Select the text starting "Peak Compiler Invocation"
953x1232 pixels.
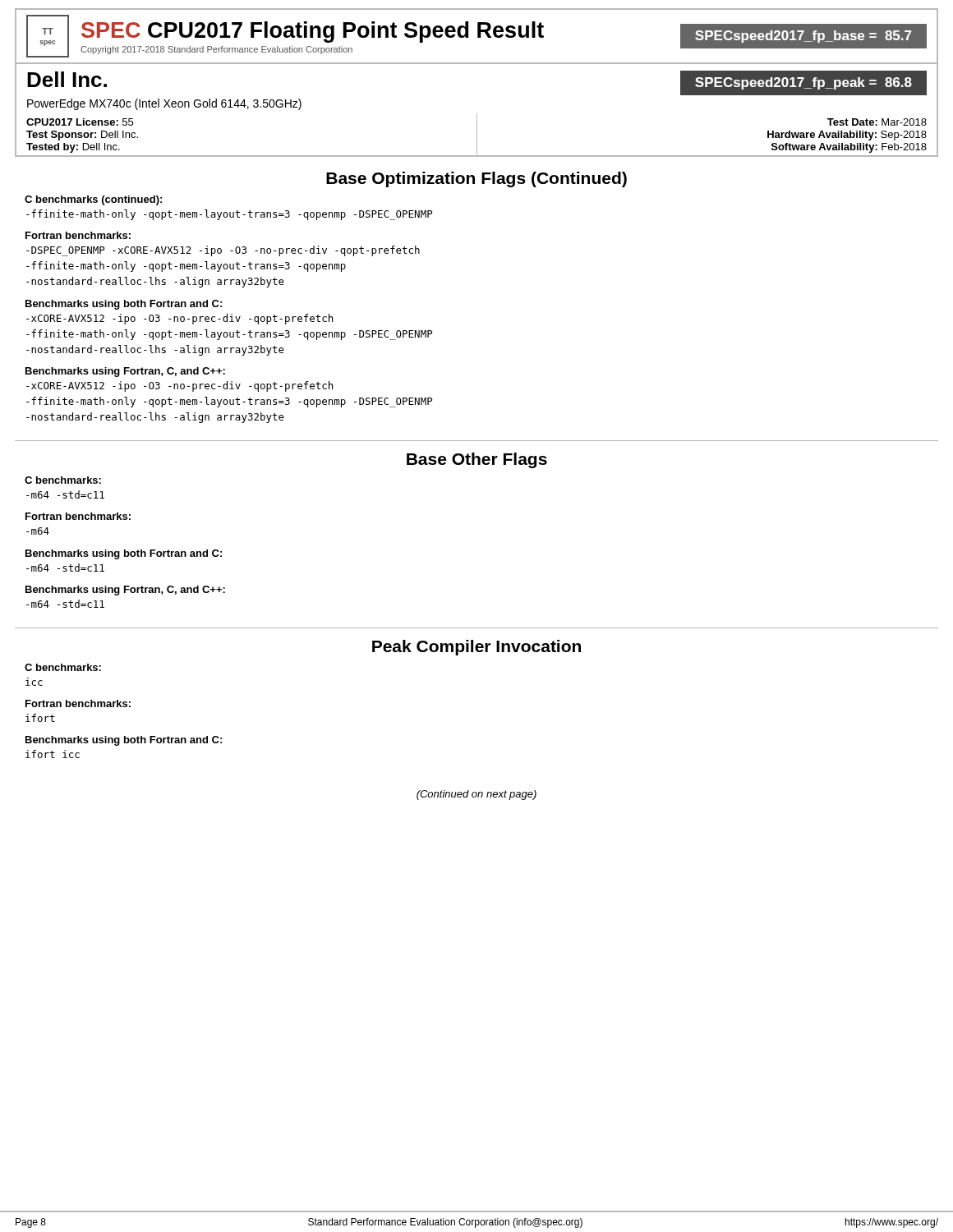[476, 646]
